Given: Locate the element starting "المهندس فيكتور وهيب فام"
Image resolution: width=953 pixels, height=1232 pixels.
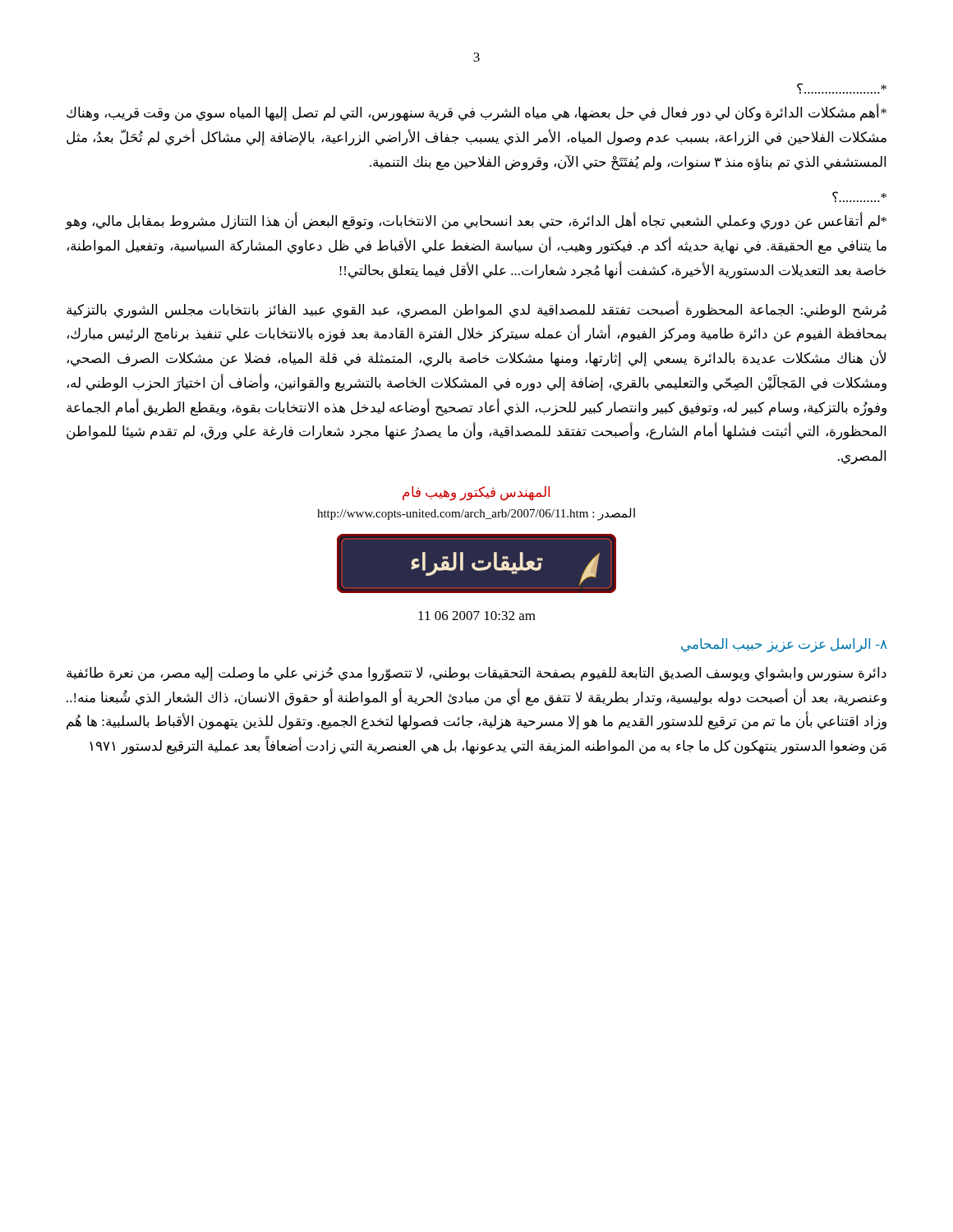Looking at the screenshot, I should pos(476,492).
